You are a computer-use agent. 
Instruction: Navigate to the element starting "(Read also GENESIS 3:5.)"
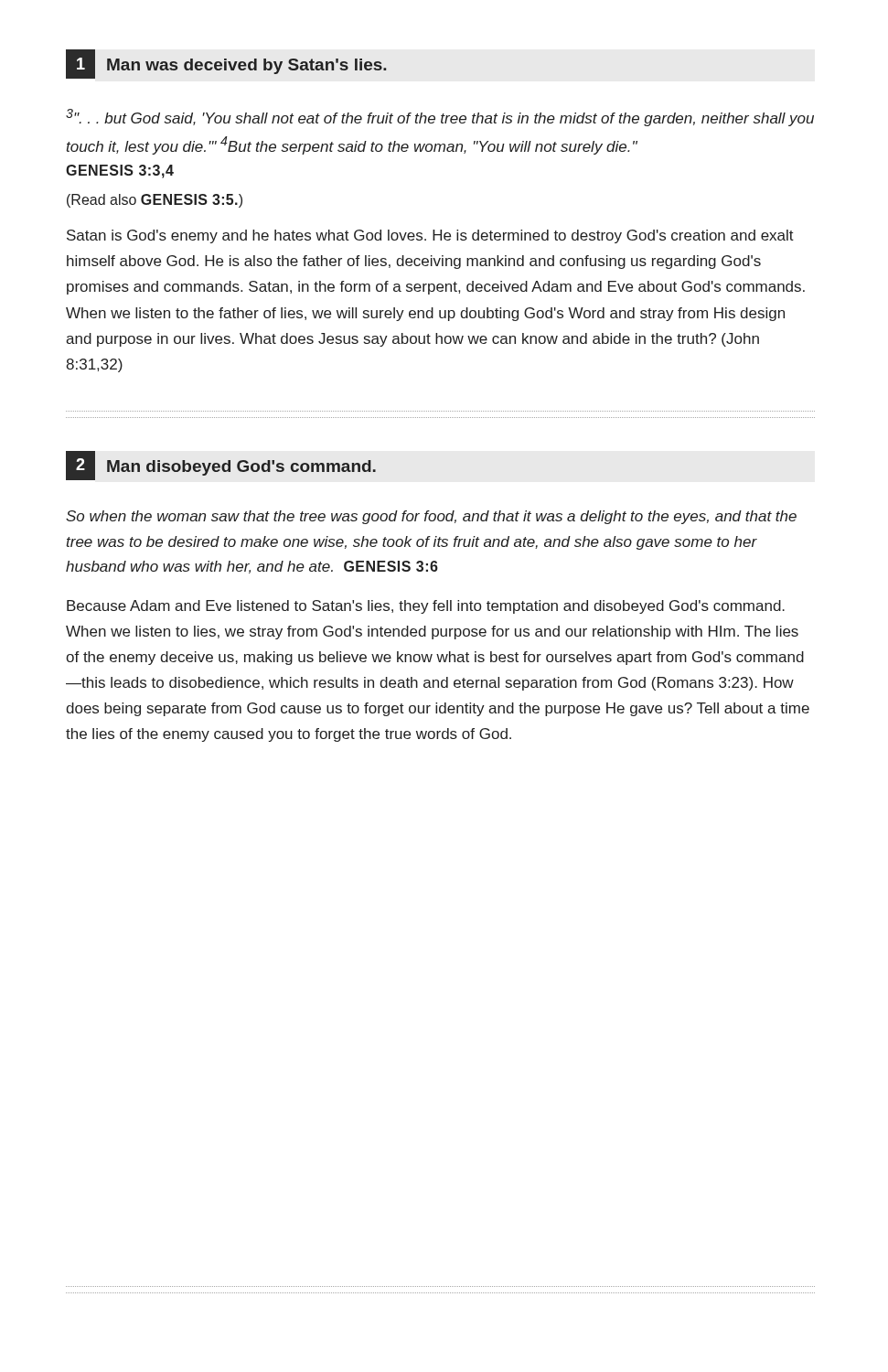pos(155,200)
